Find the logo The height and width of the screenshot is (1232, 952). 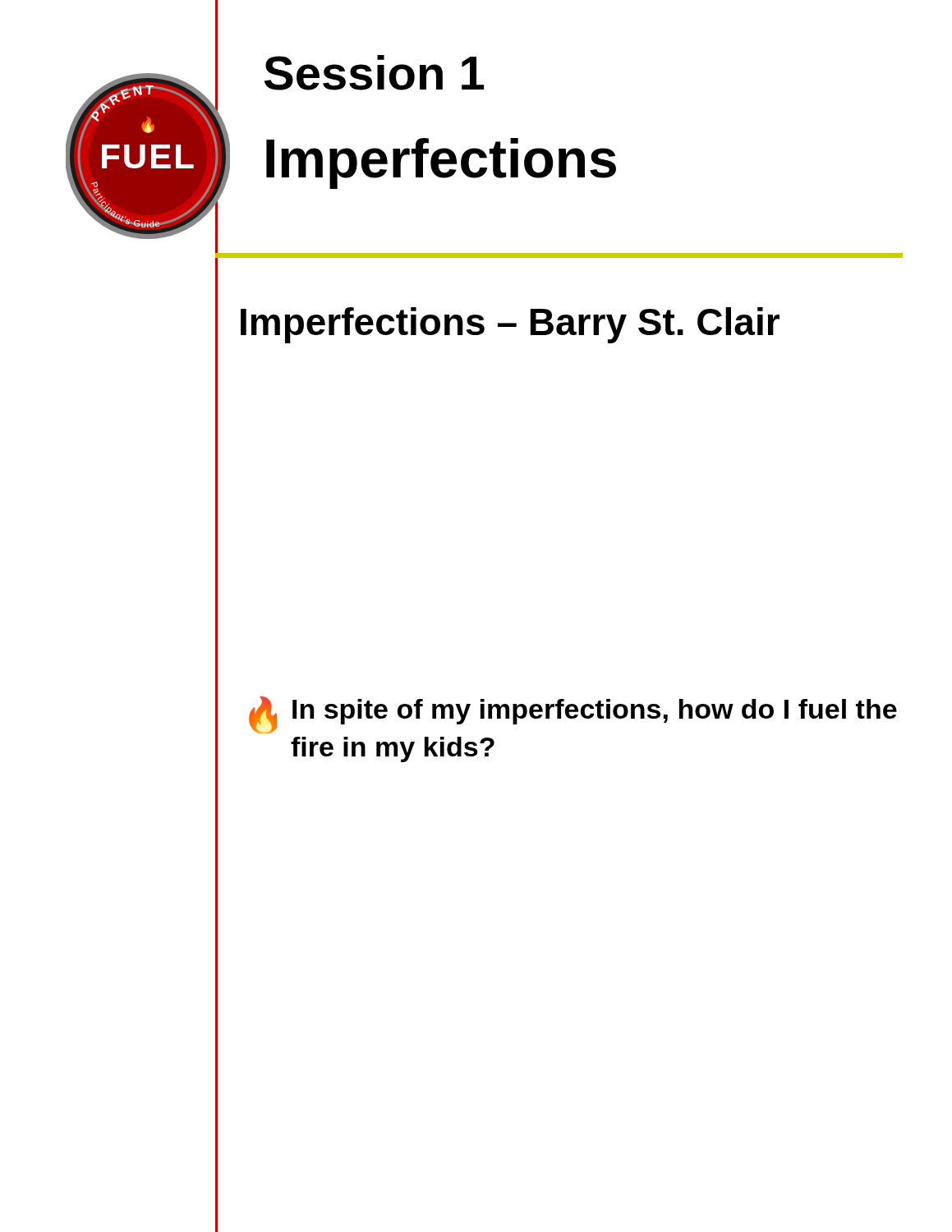pos(148,156)
